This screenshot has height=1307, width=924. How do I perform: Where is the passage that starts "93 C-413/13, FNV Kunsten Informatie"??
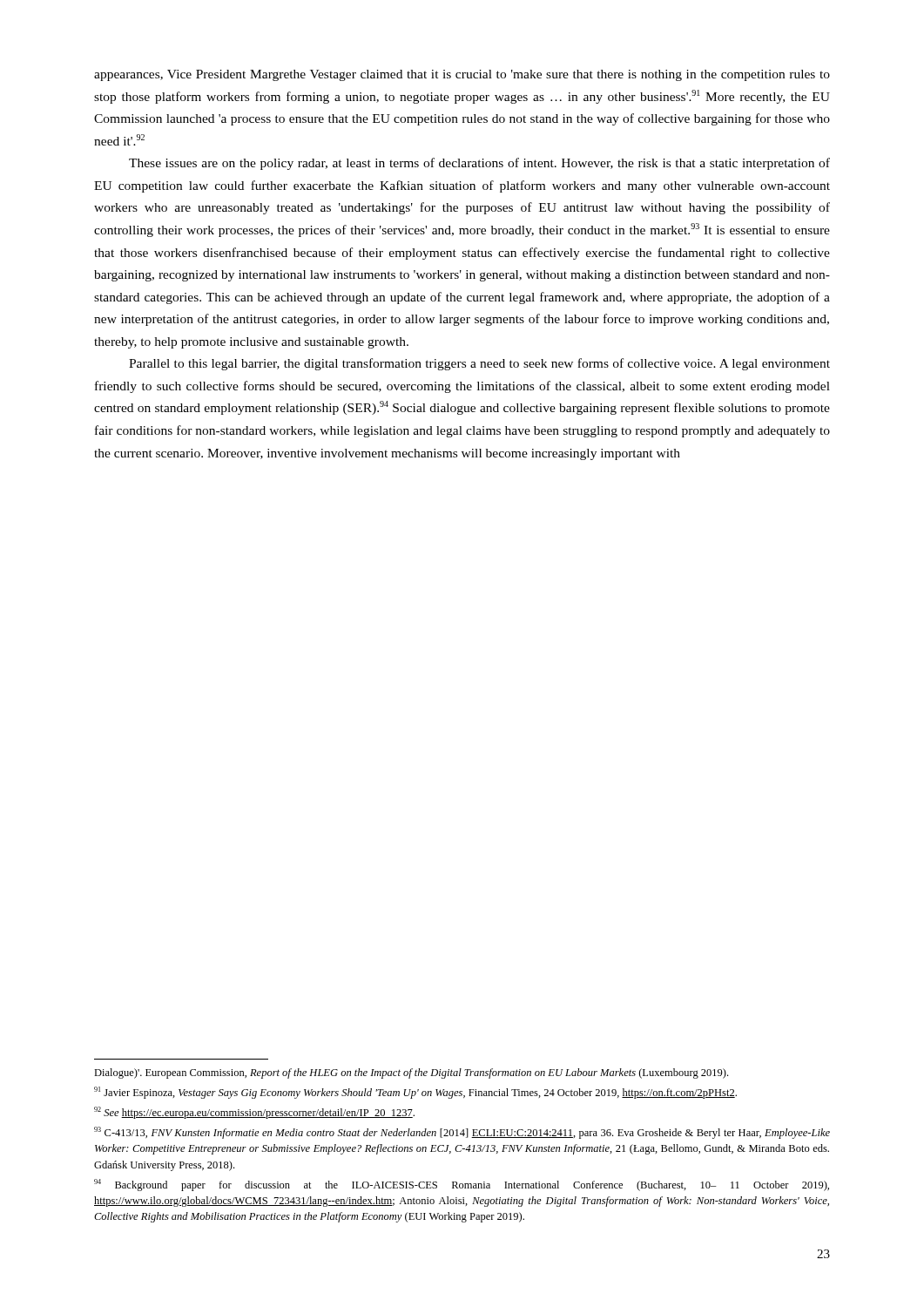(x=462, y=1148)
